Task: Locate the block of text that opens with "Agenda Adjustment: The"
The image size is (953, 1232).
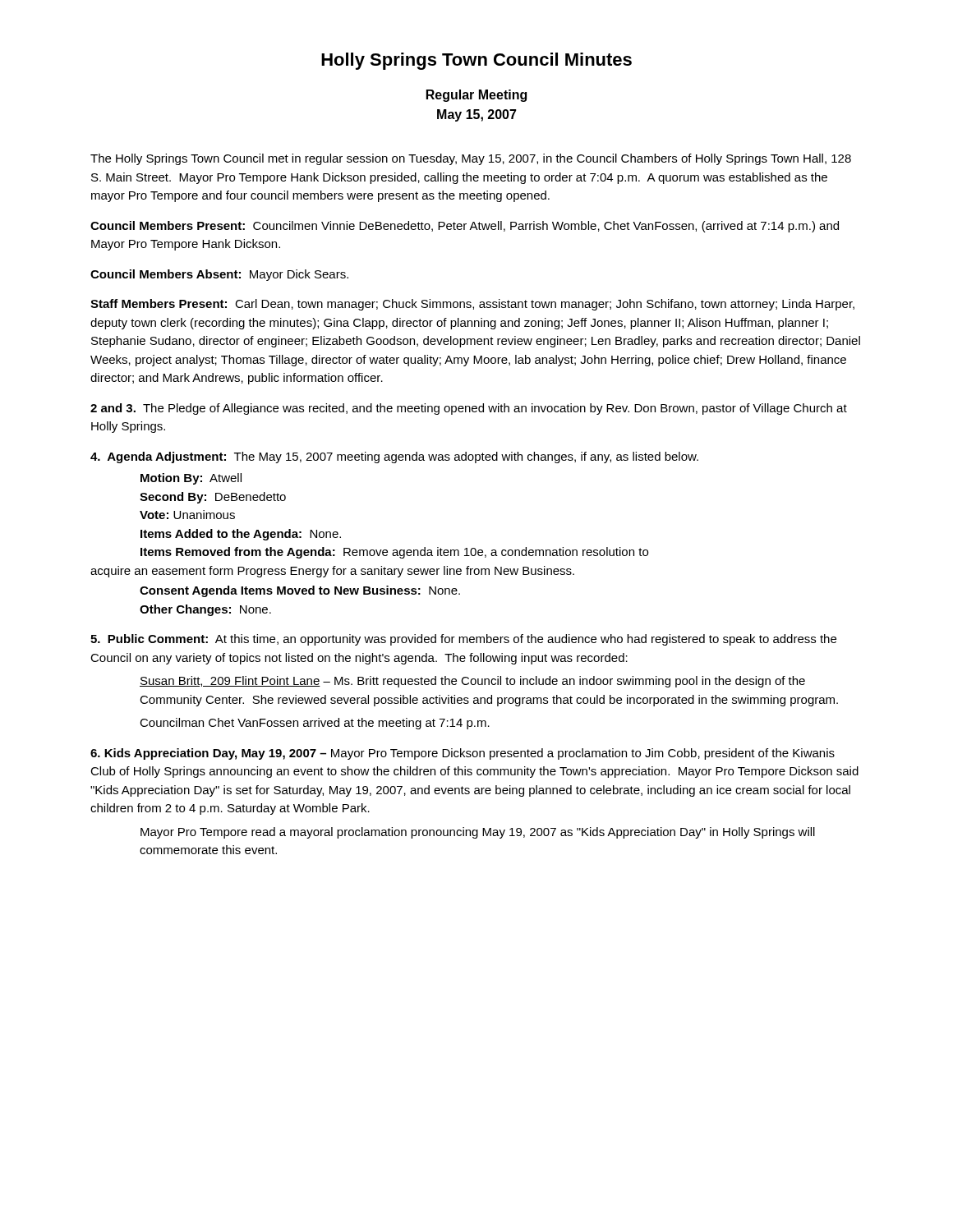Action: [x=394, y=457]
